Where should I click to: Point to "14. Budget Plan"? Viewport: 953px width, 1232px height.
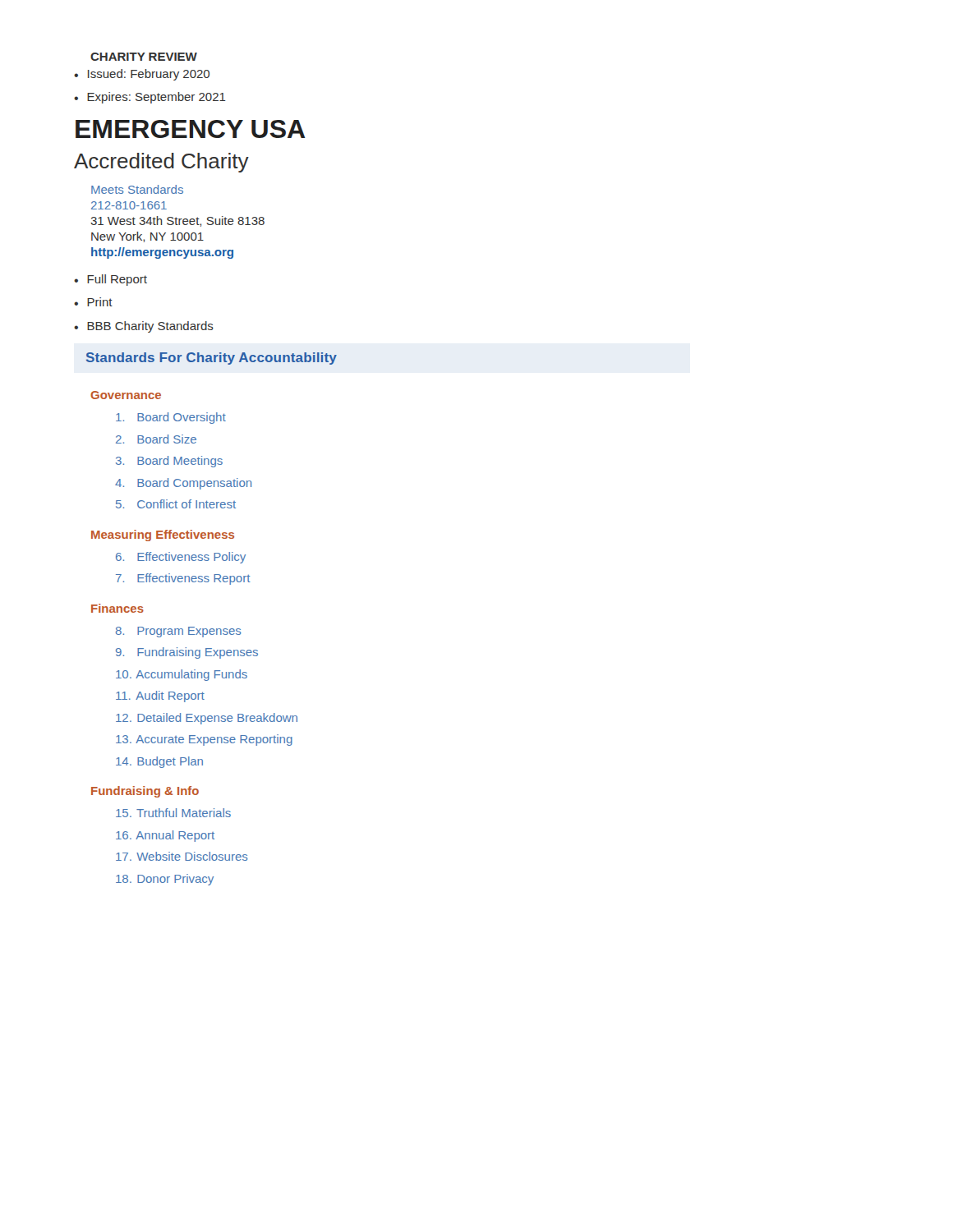click(159, 761)
